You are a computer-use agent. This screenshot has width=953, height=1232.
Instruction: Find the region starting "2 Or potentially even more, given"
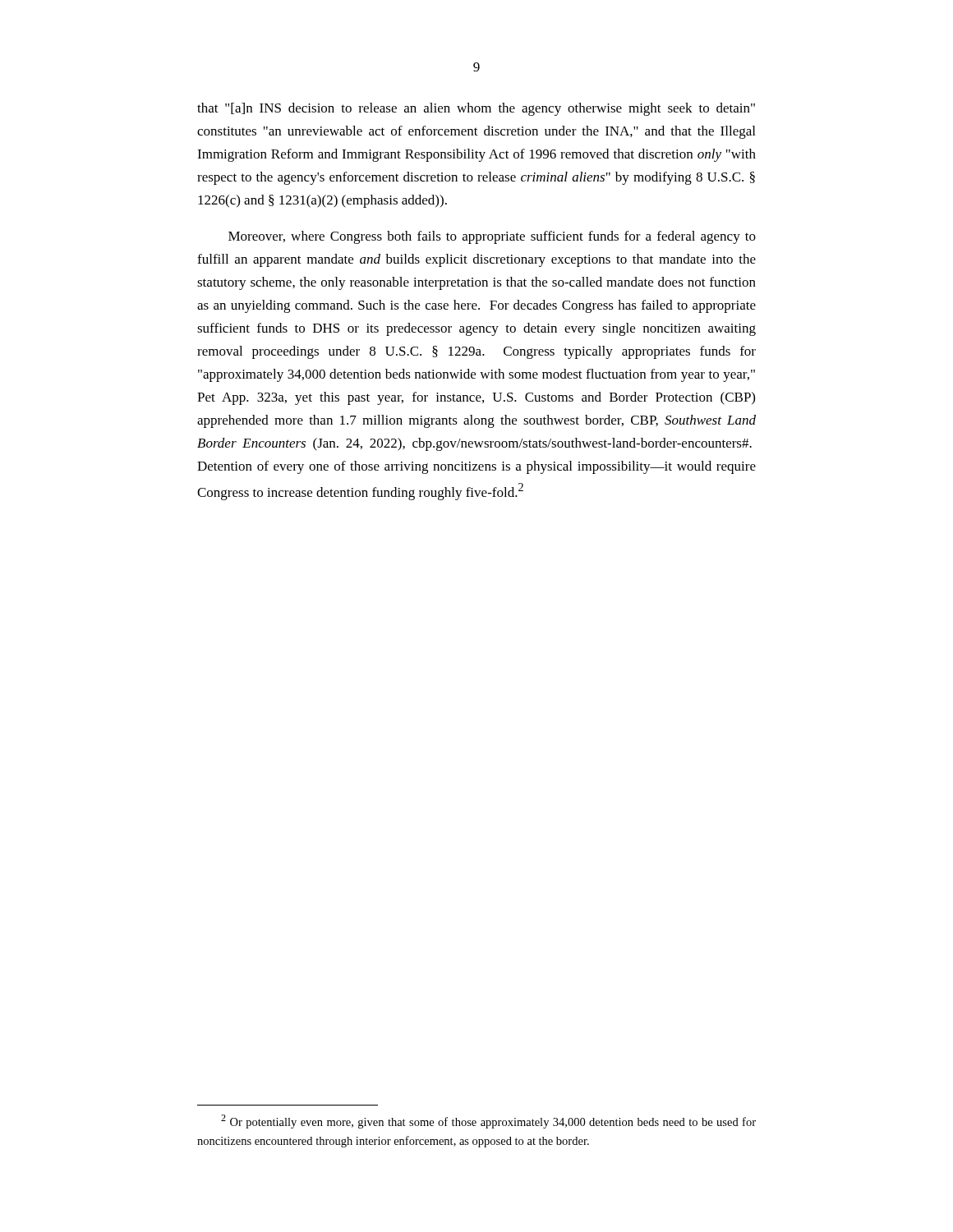click(x=476, y=1130)
